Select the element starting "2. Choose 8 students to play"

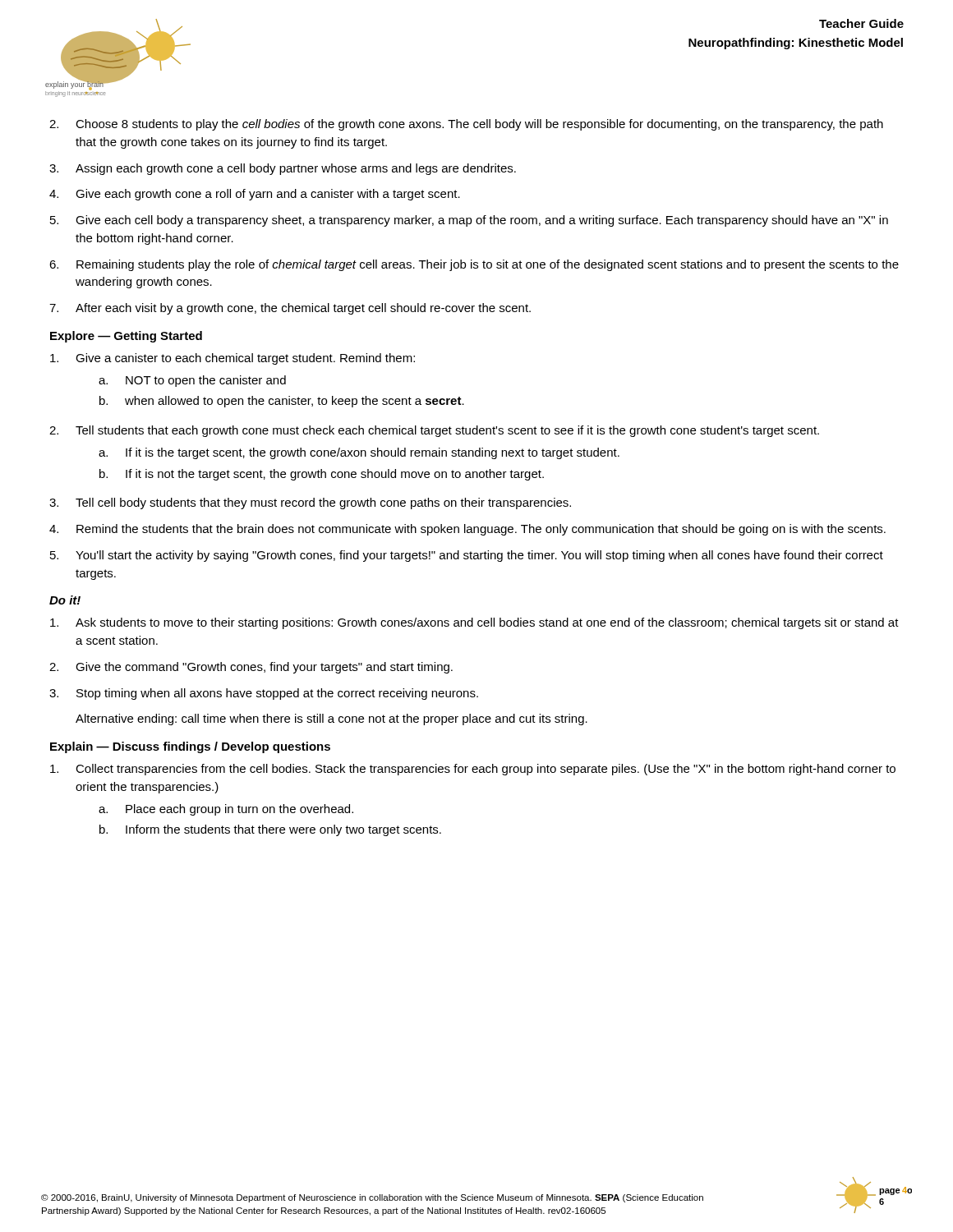476,133
